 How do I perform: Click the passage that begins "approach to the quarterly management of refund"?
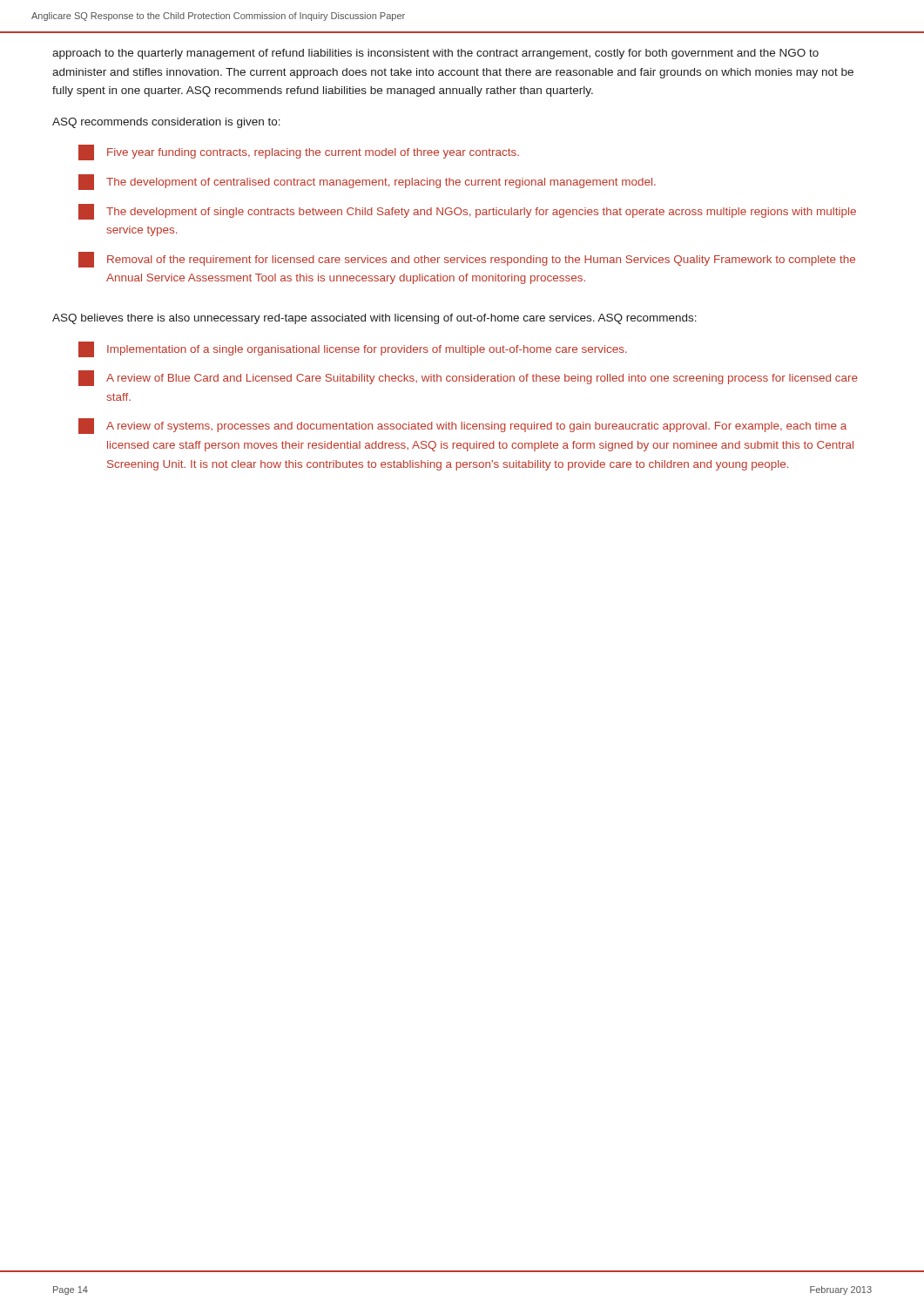tap(453, 71)
